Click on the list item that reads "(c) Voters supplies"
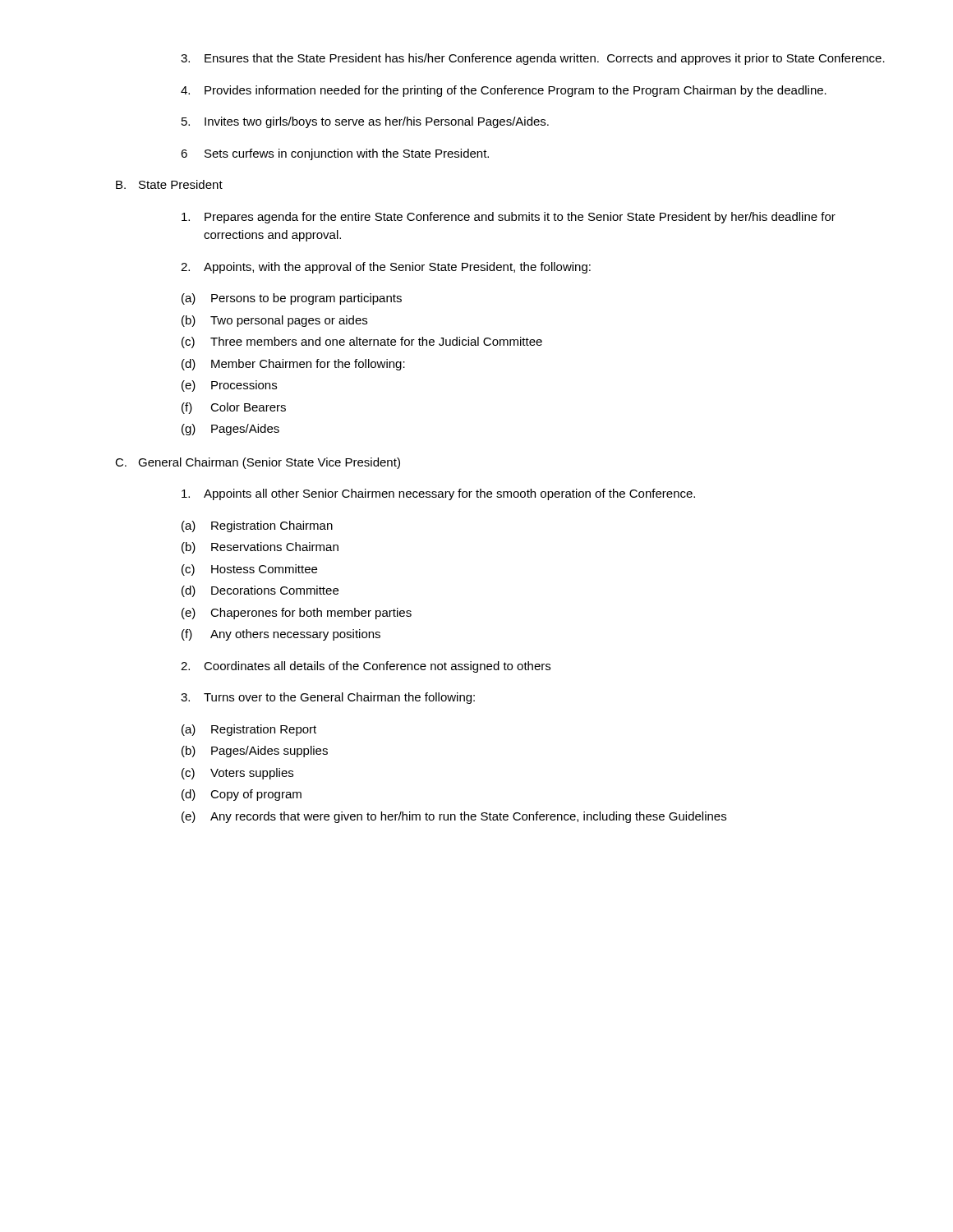The height and width of the screenshot is (1232, 953). [x=237, y=774]
